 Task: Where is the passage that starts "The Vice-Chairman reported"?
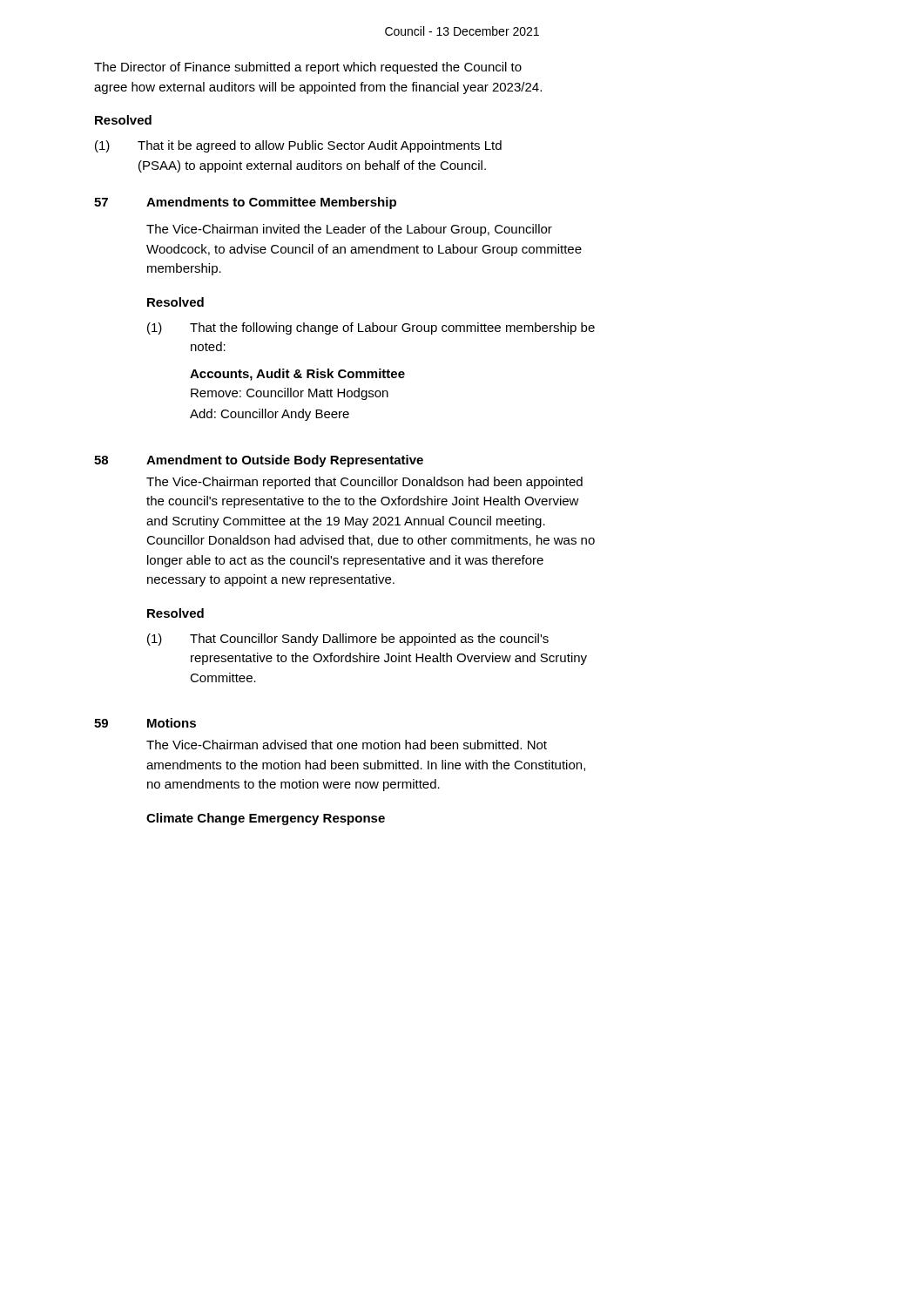click(x=371, y=530)
